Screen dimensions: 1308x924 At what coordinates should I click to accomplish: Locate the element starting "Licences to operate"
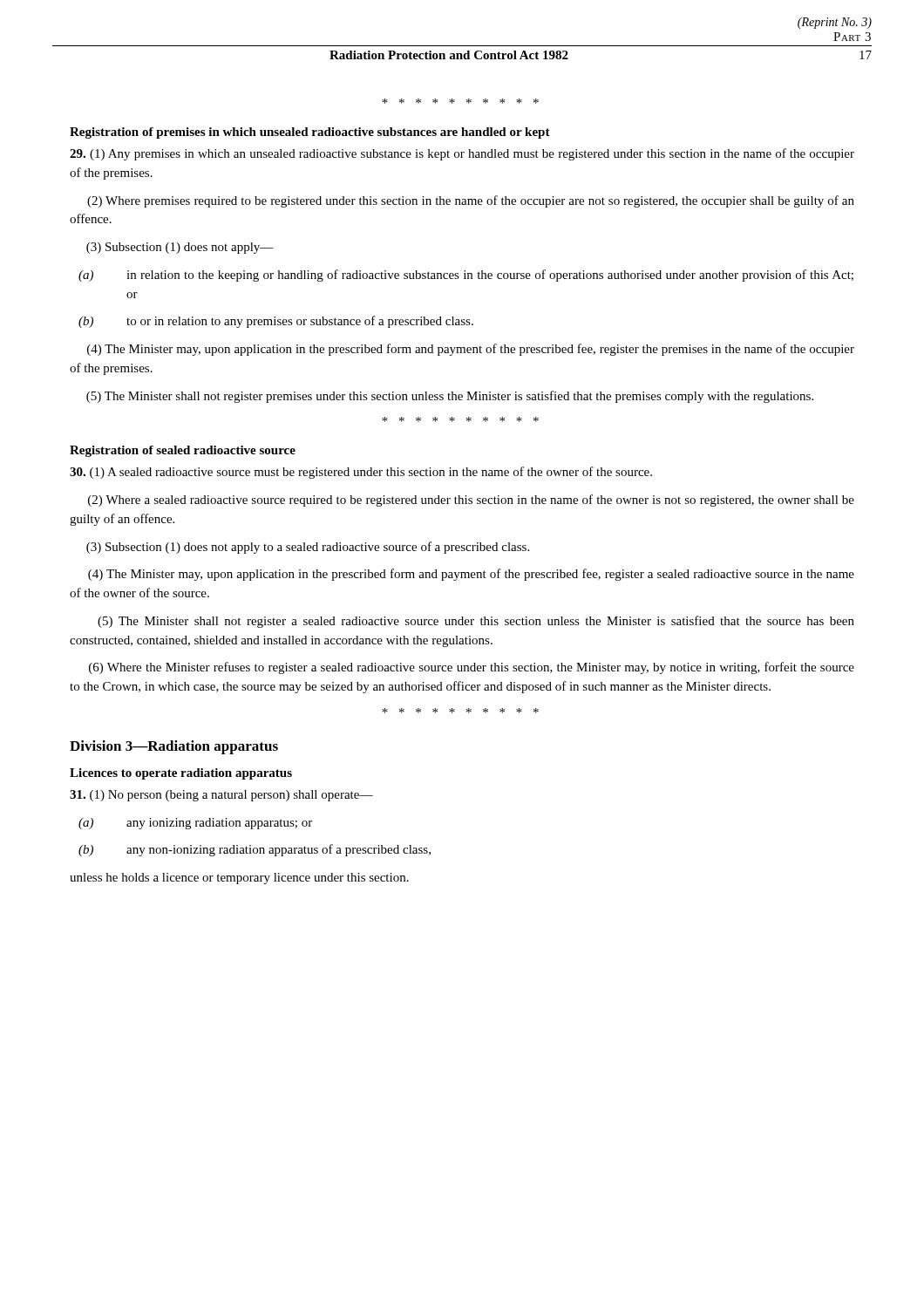[x=181, y=772]
